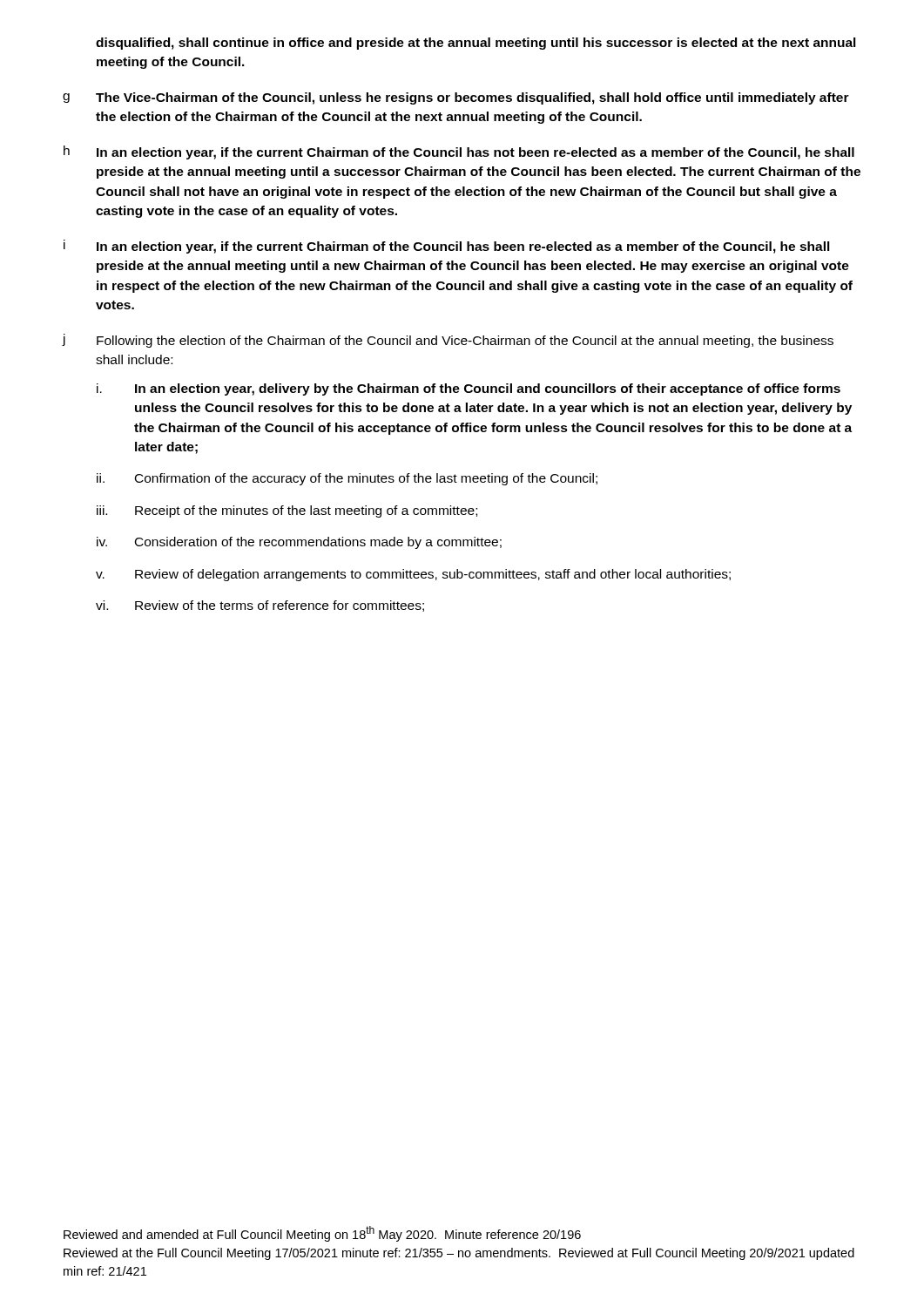Click on the text block starting "j Following the"
Viewport: 924px width, 1307px height.
point(462,479)
